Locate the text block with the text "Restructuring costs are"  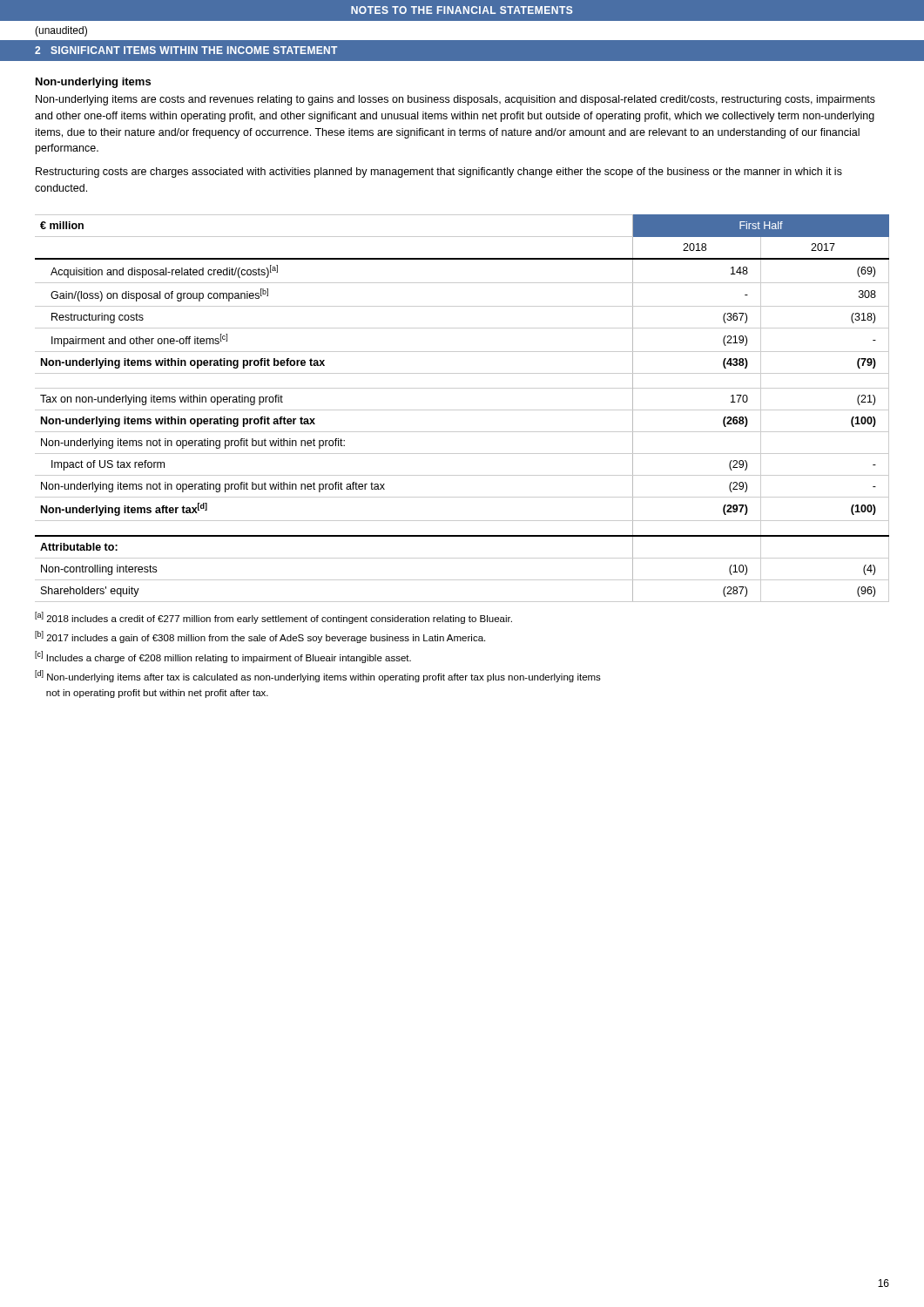[438, 180]
